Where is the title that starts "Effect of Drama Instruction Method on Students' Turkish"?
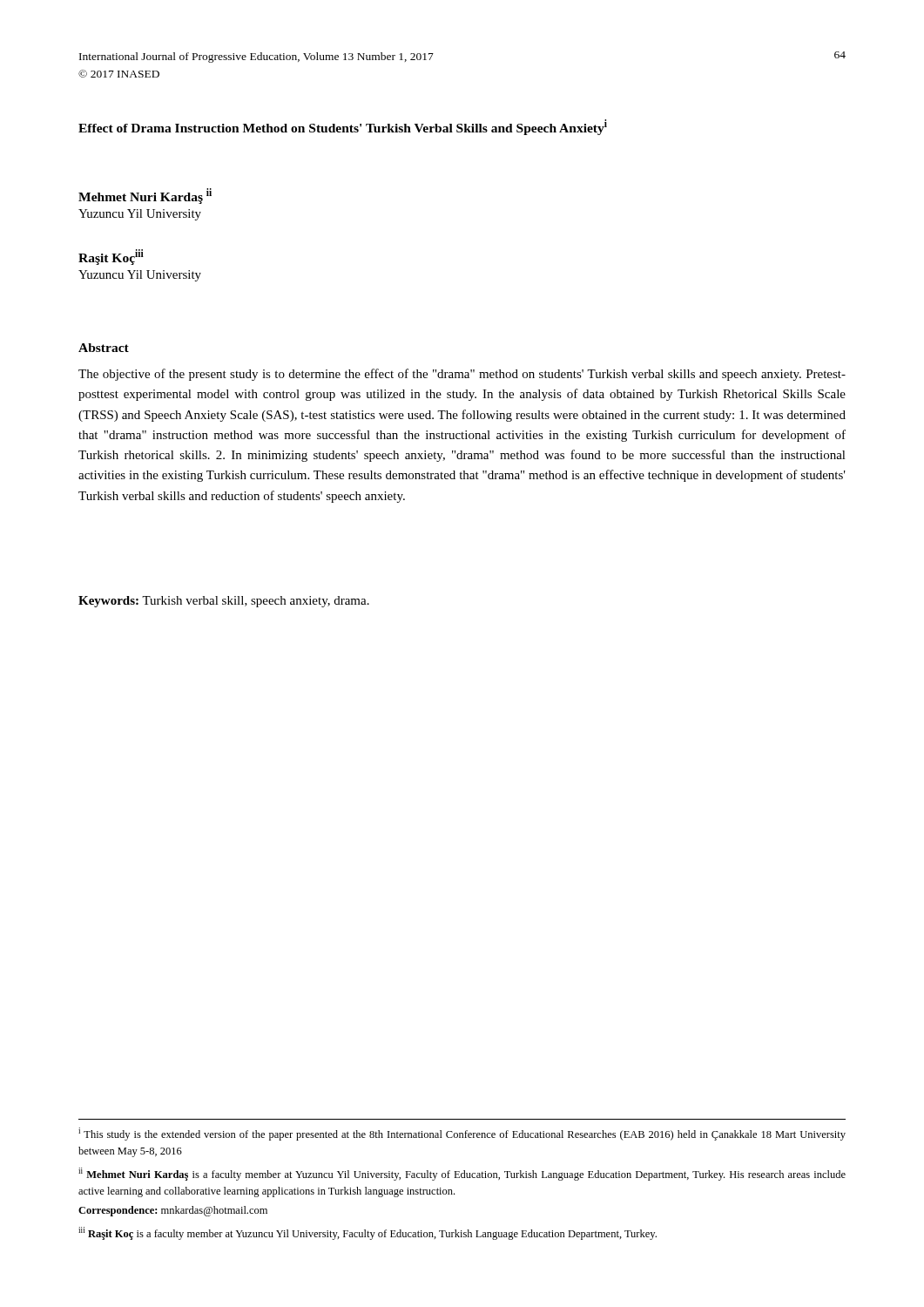 [x=462, y=128]
